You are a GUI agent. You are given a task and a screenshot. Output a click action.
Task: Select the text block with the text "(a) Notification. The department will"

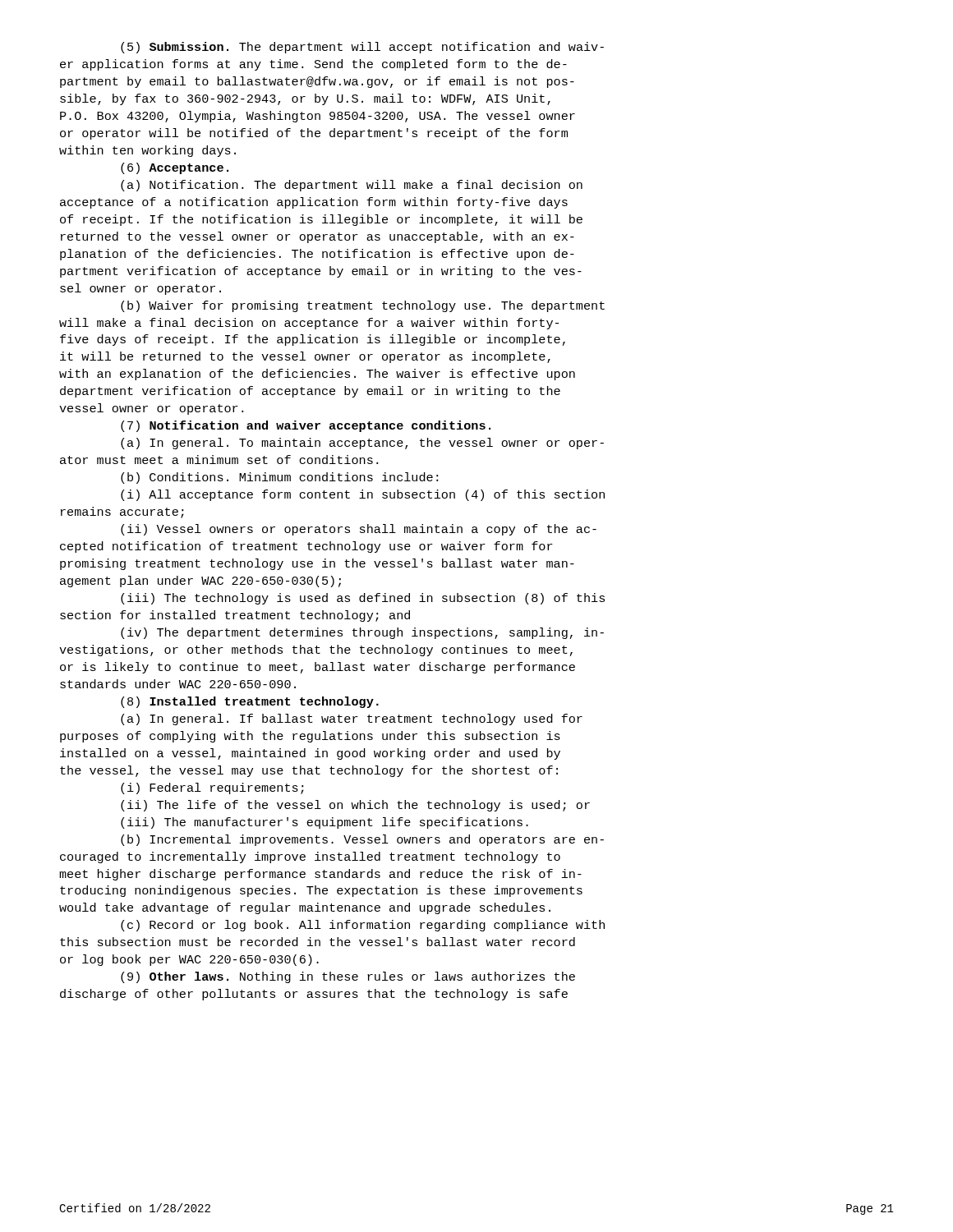[321, 237]
